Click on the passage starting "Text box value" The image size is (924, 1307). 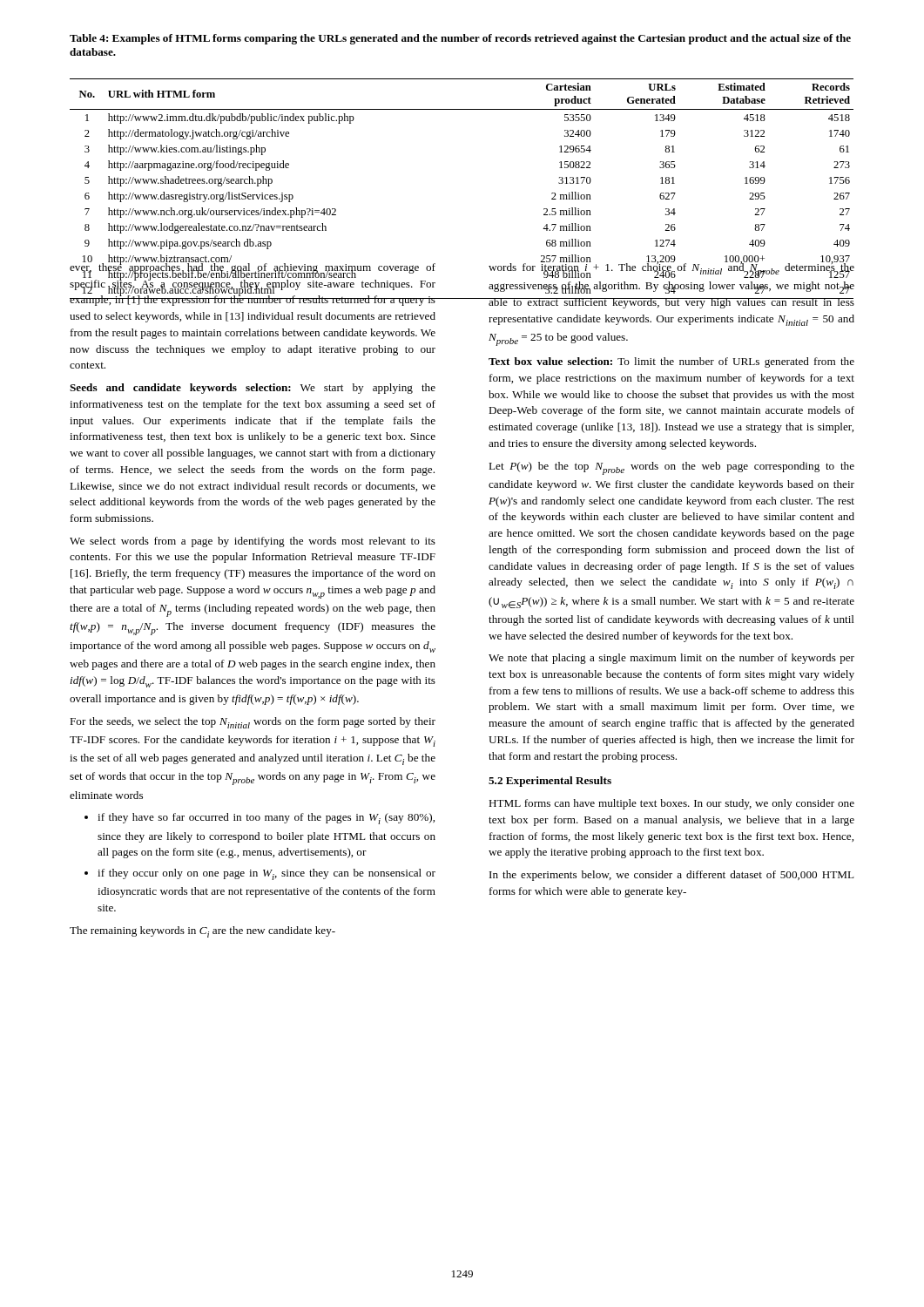click(x=671, y=403)
